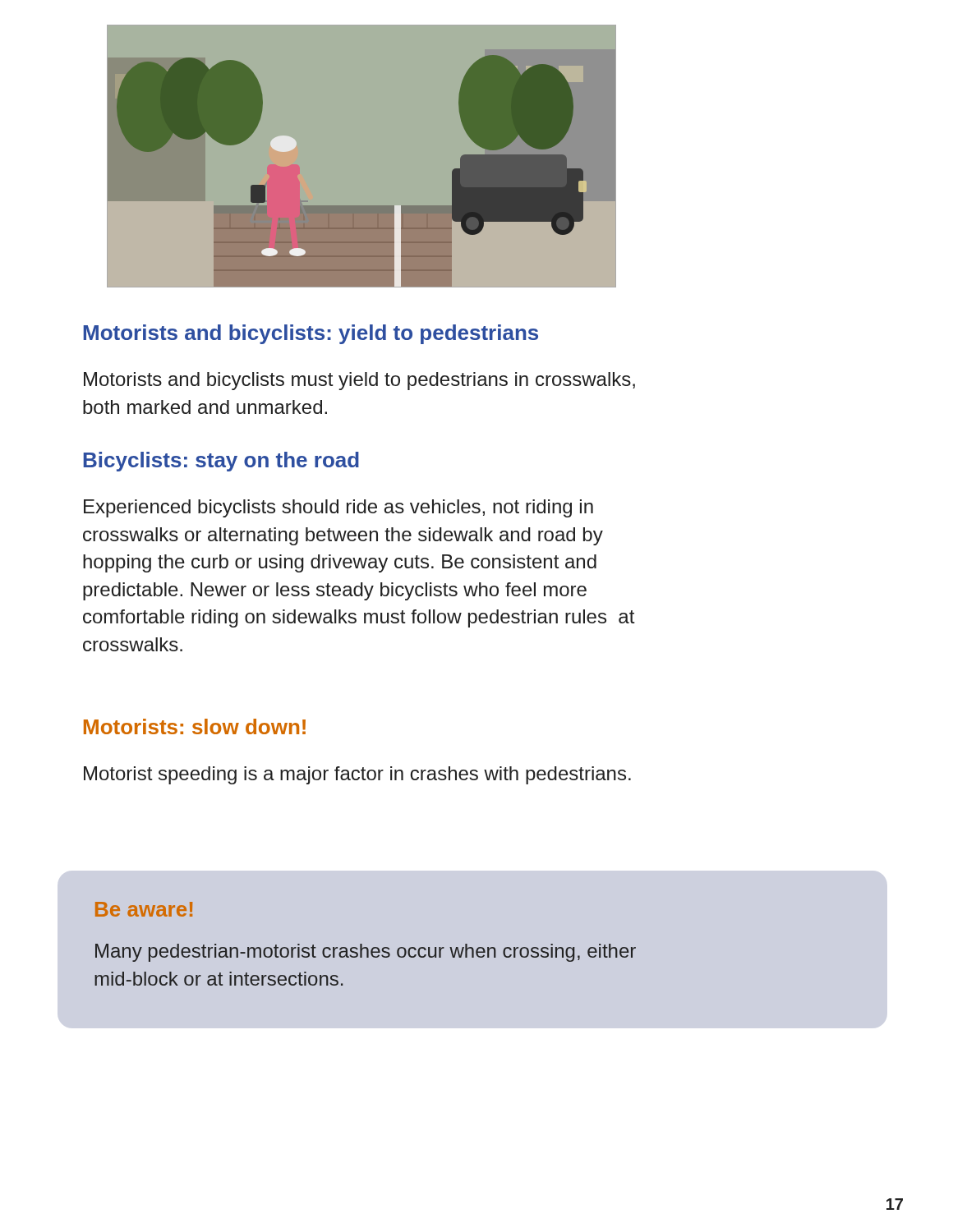Point to "Motorists: slow down!"
The image size is (953, 1232).
[288, 727]
